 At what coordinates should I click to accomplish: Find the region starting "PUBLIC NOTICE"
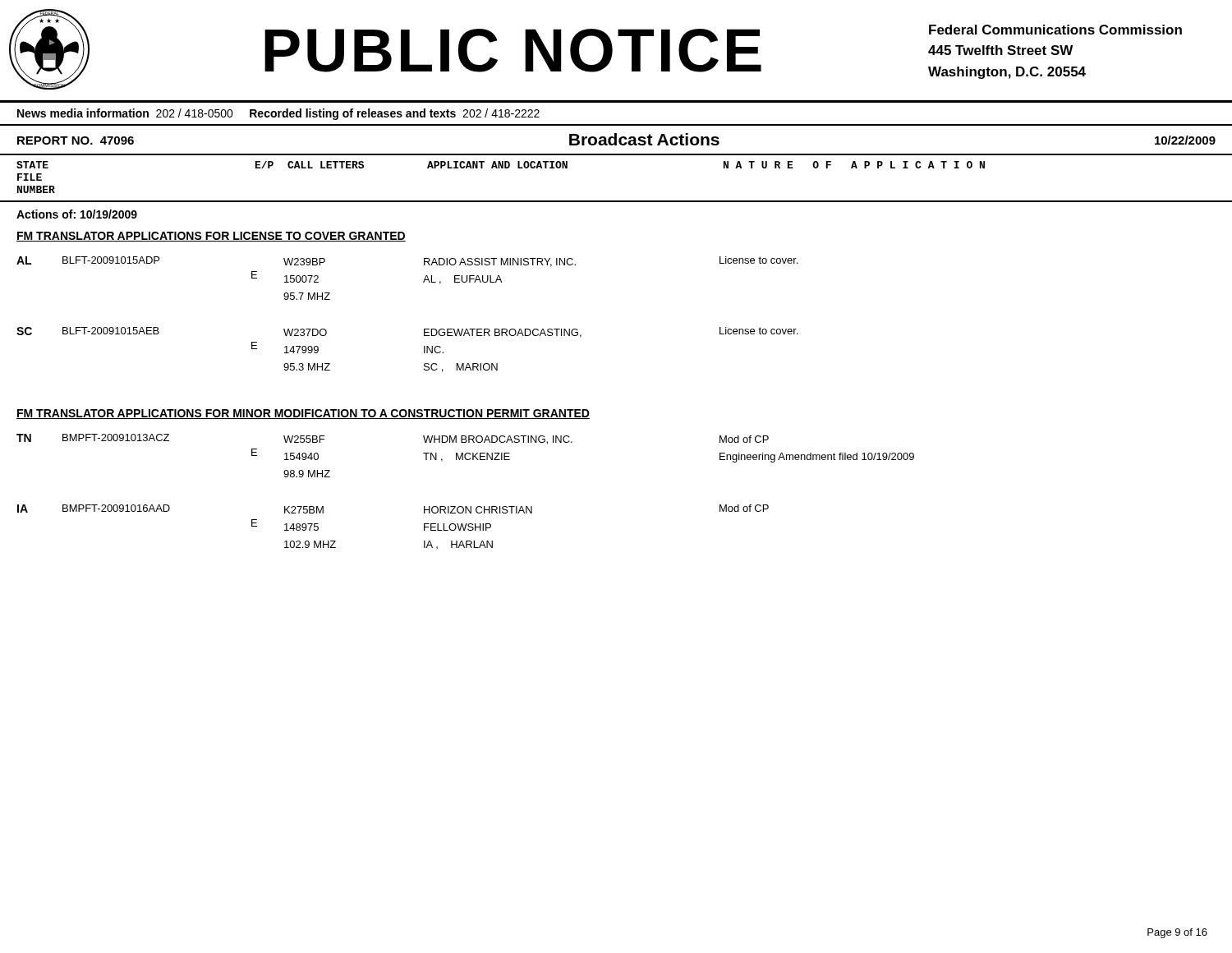[x=513, y=51]
